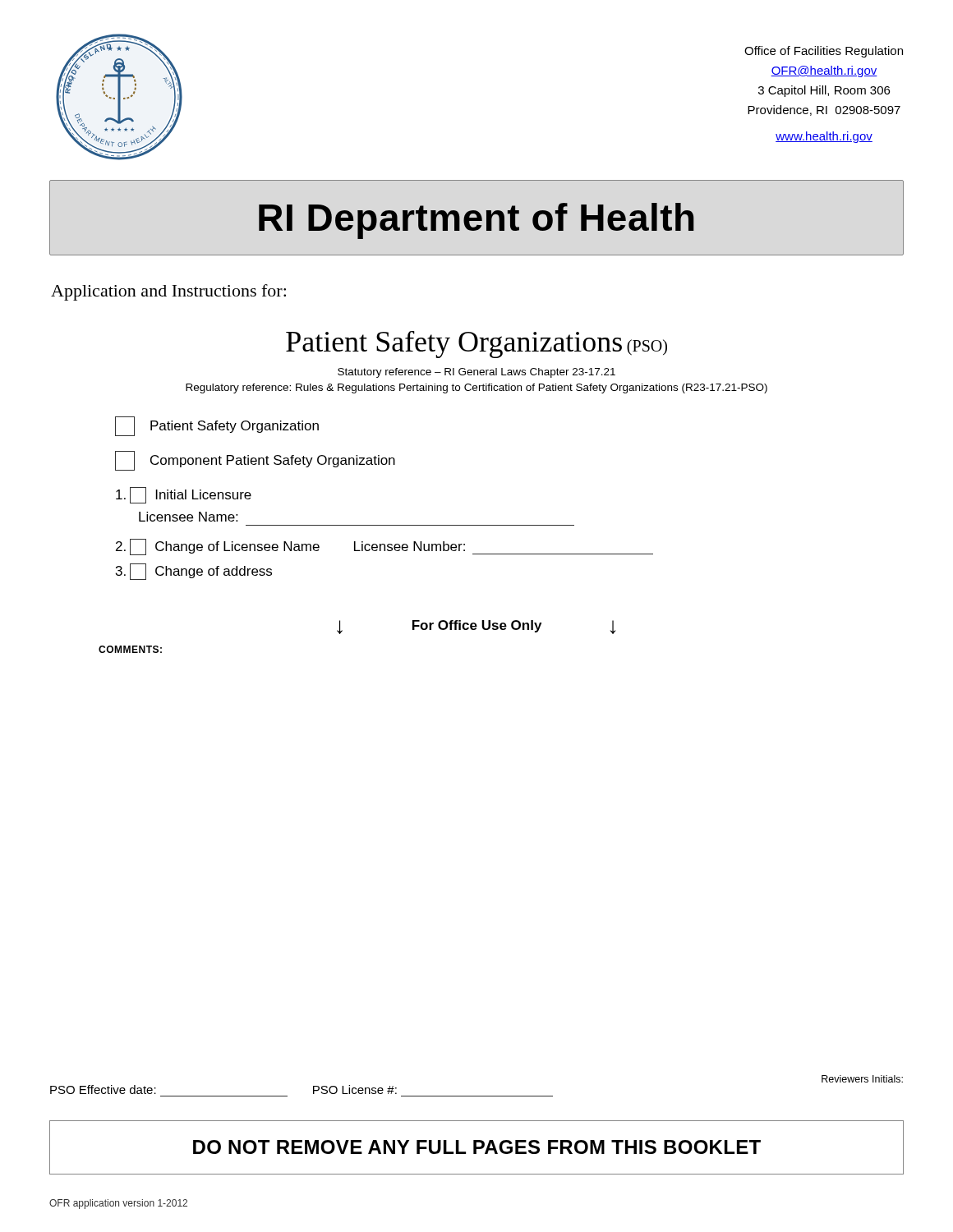Point to "PSO License #:"
The height and width of the screenshot is (1232, 953).
point(432,1090)
